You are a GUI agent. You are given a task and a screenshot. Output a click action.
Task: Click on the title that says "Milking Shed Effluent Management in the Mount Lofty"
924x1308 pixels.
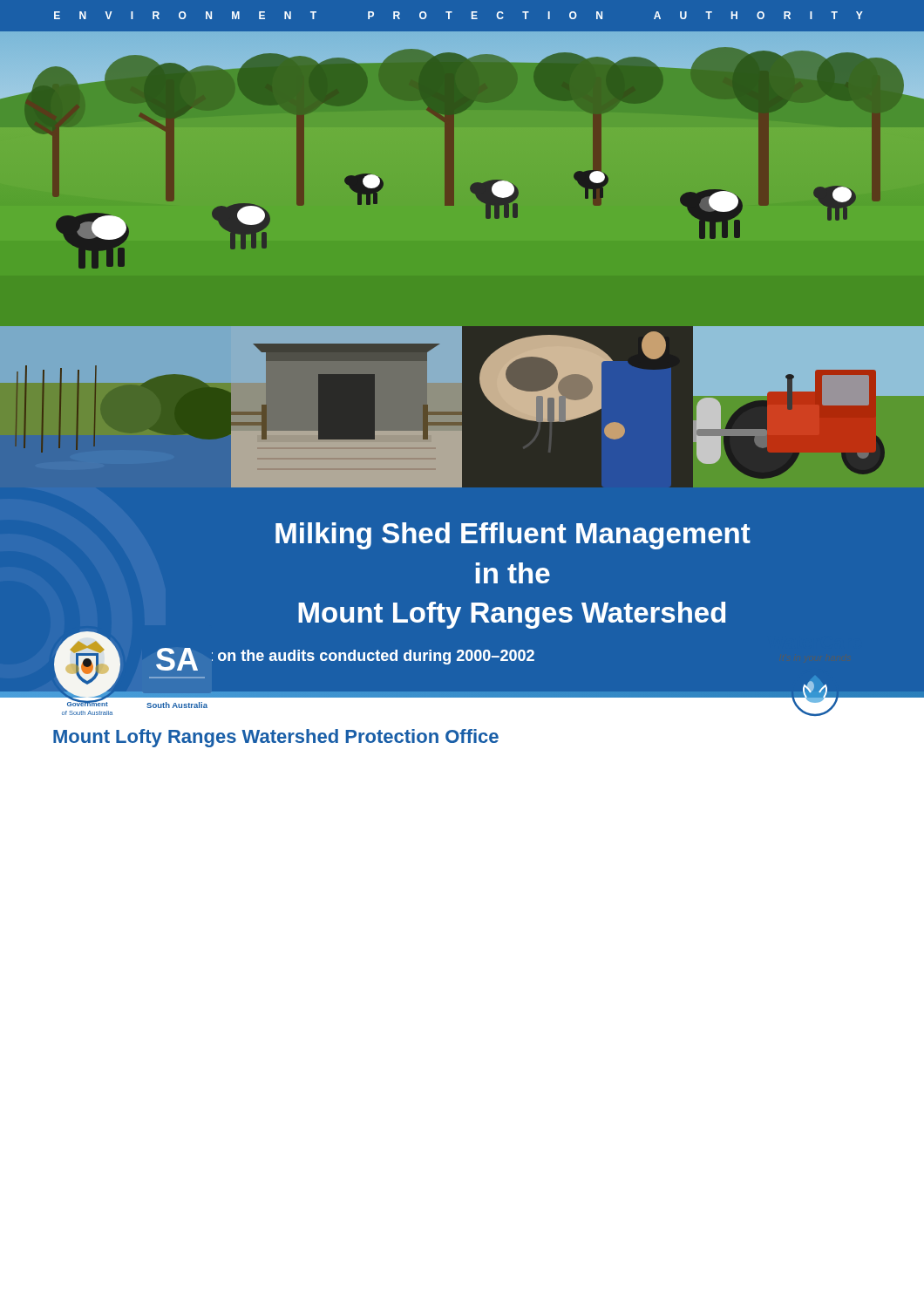pyautogui.click(x=436, y=589)
